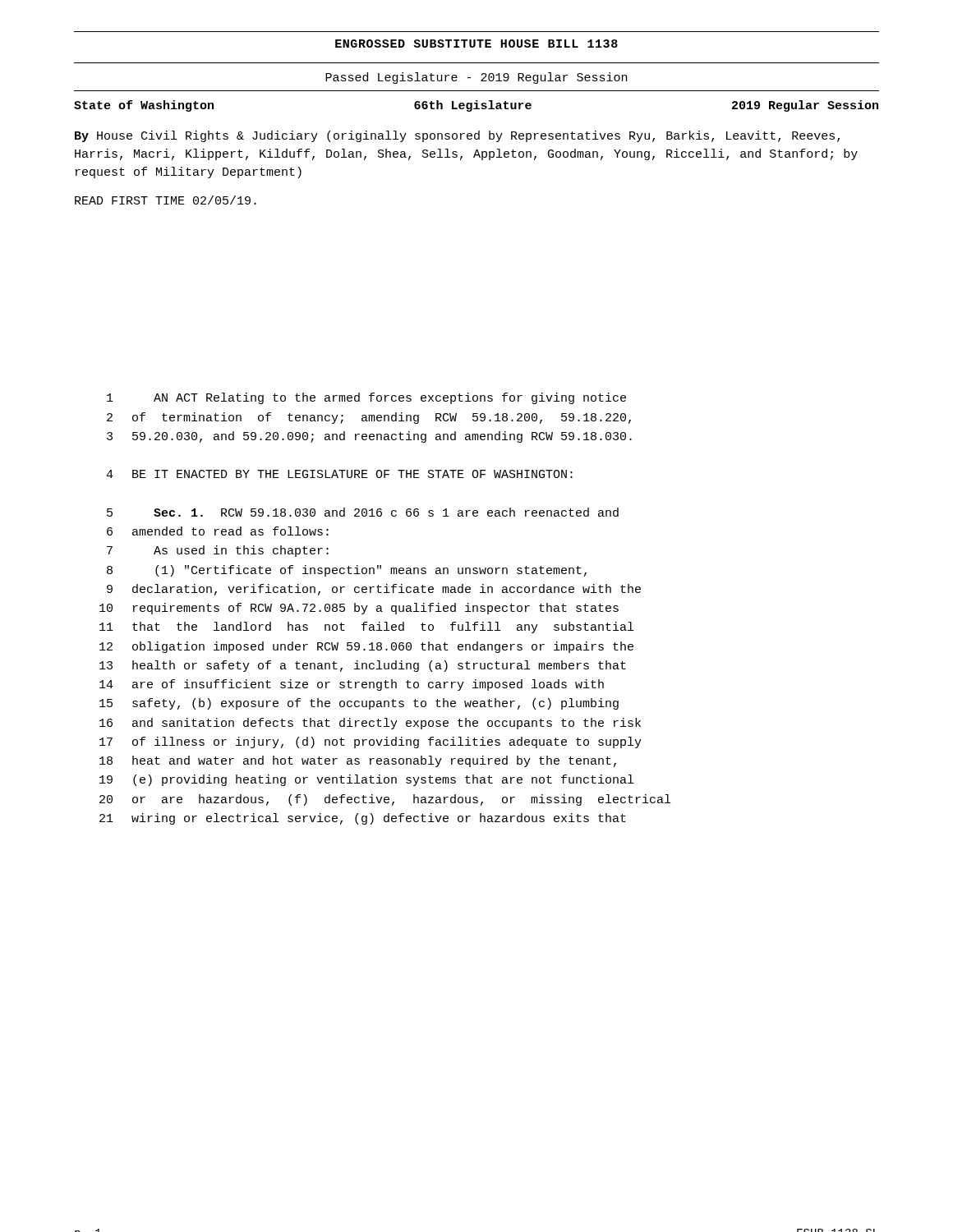
Task: Select the list item containing "13 health or safety of"
Action: (x=476, y=666)
